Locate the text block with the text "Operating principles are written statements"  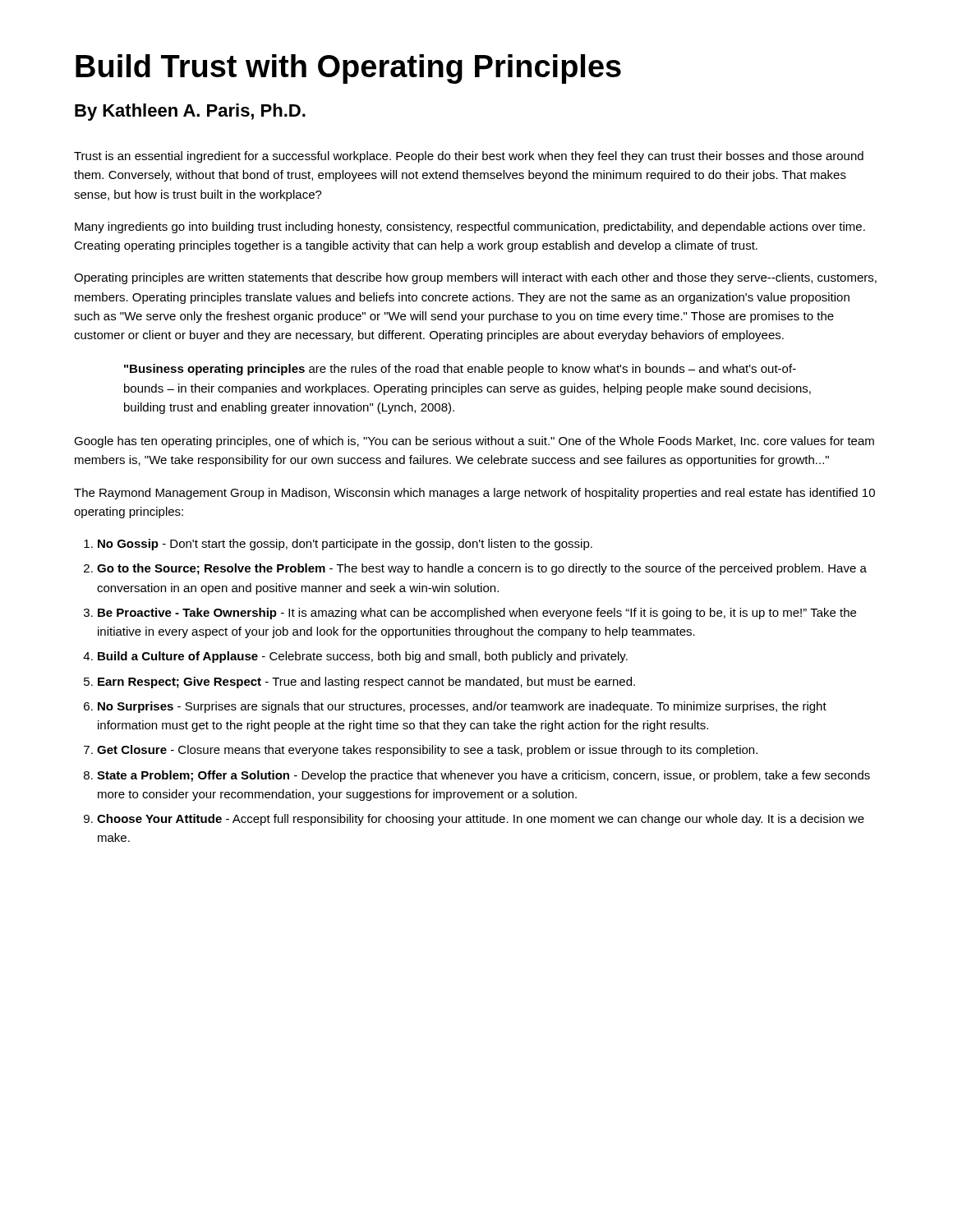pos(476,306)
